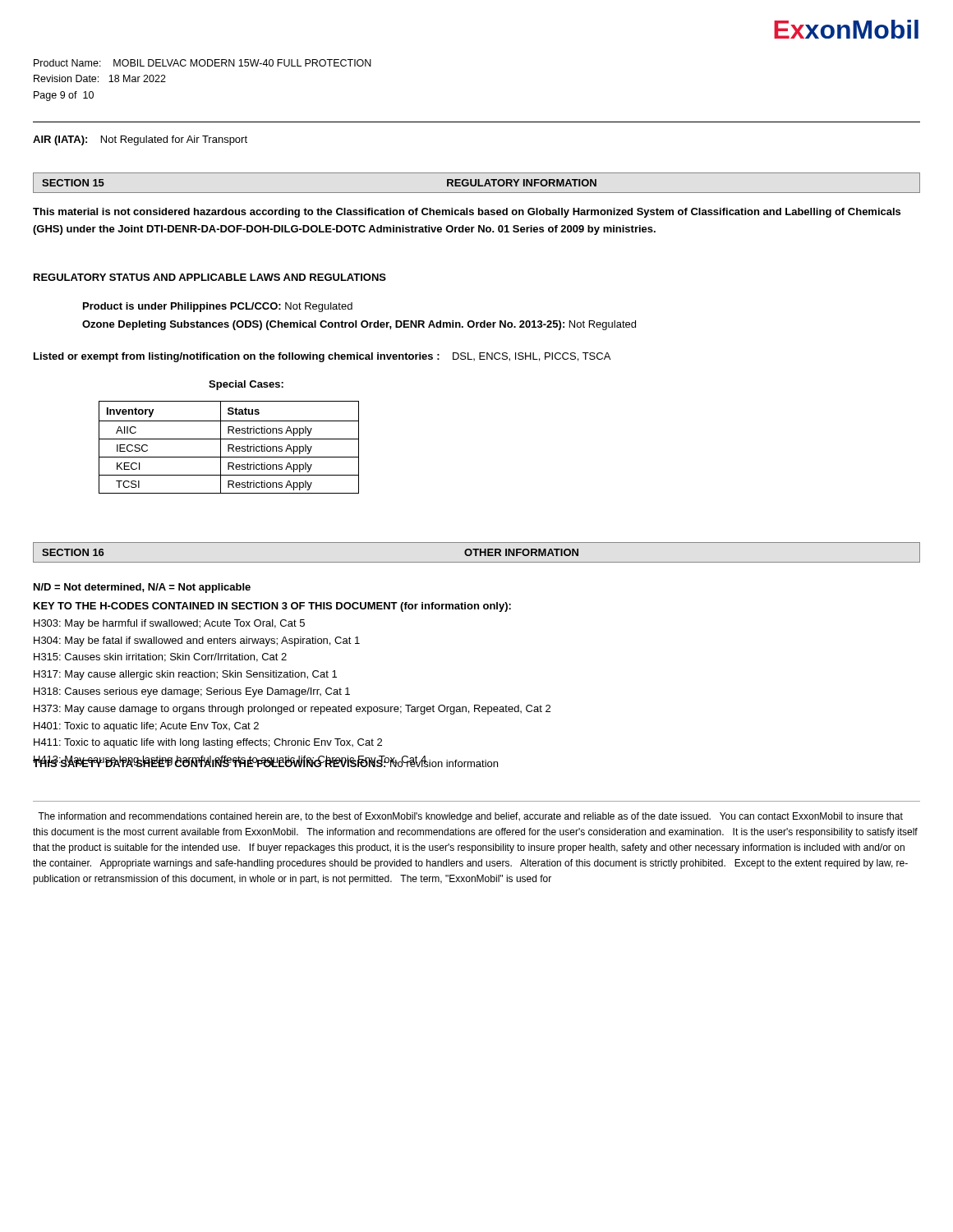Find the table that mentions "Restrictions Apply"
The height and width of the screenshot is (1232, 953).
[229, 447]
